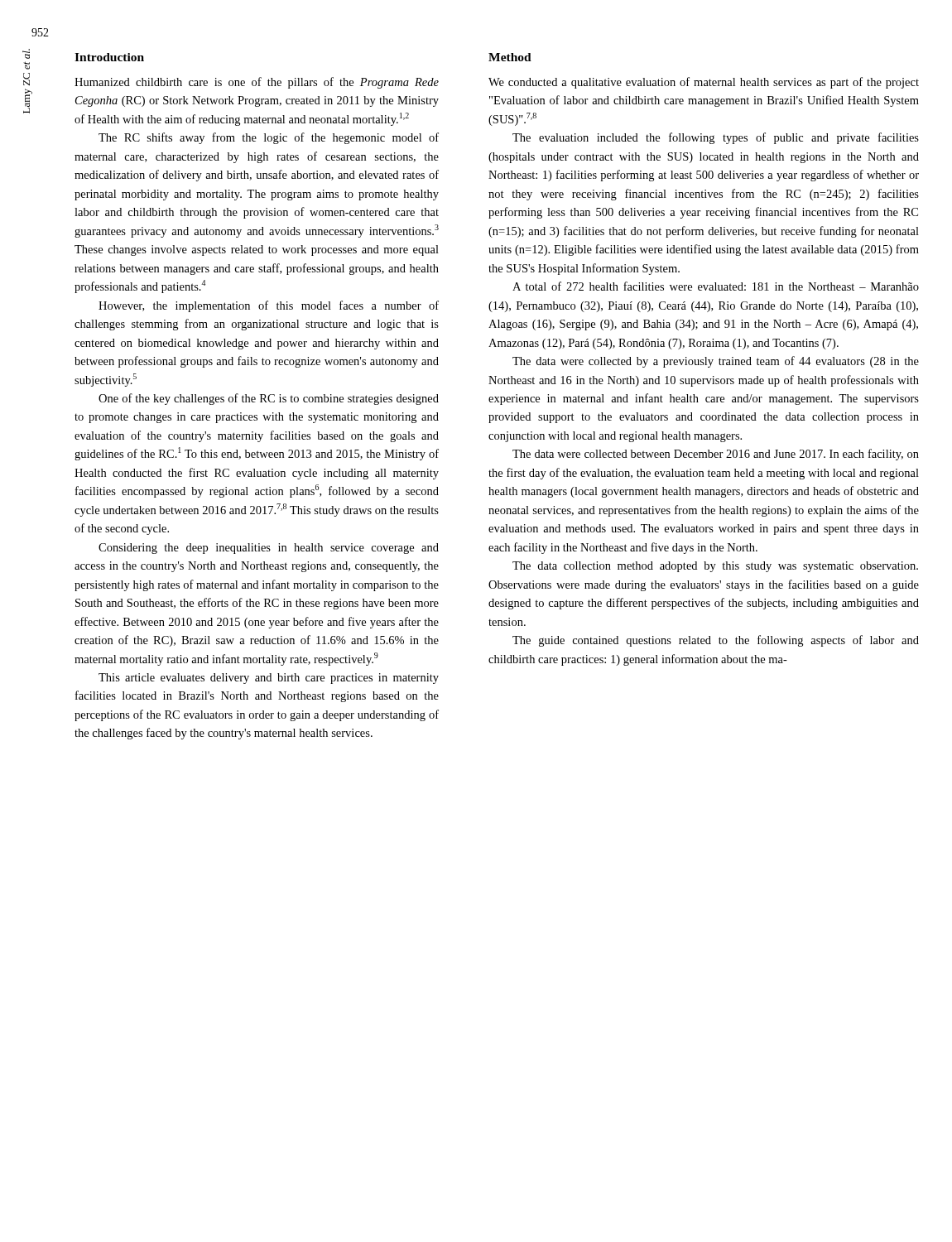
Task: Select the text block with the text "Humanized childbirth care is one of"
Action: (x=257, y=408)
